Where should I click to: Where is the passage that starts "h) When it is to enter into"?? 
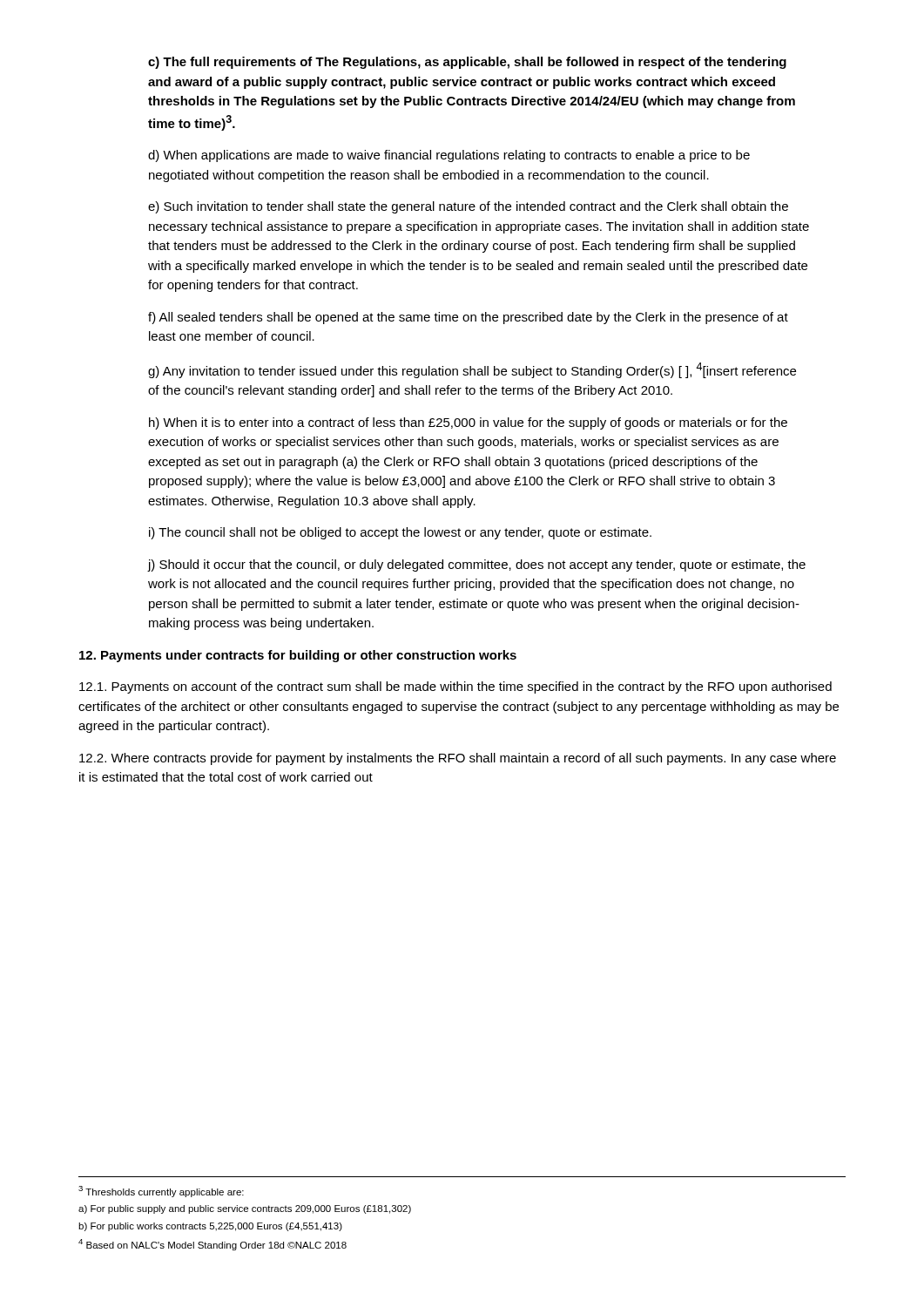(479, 462)
